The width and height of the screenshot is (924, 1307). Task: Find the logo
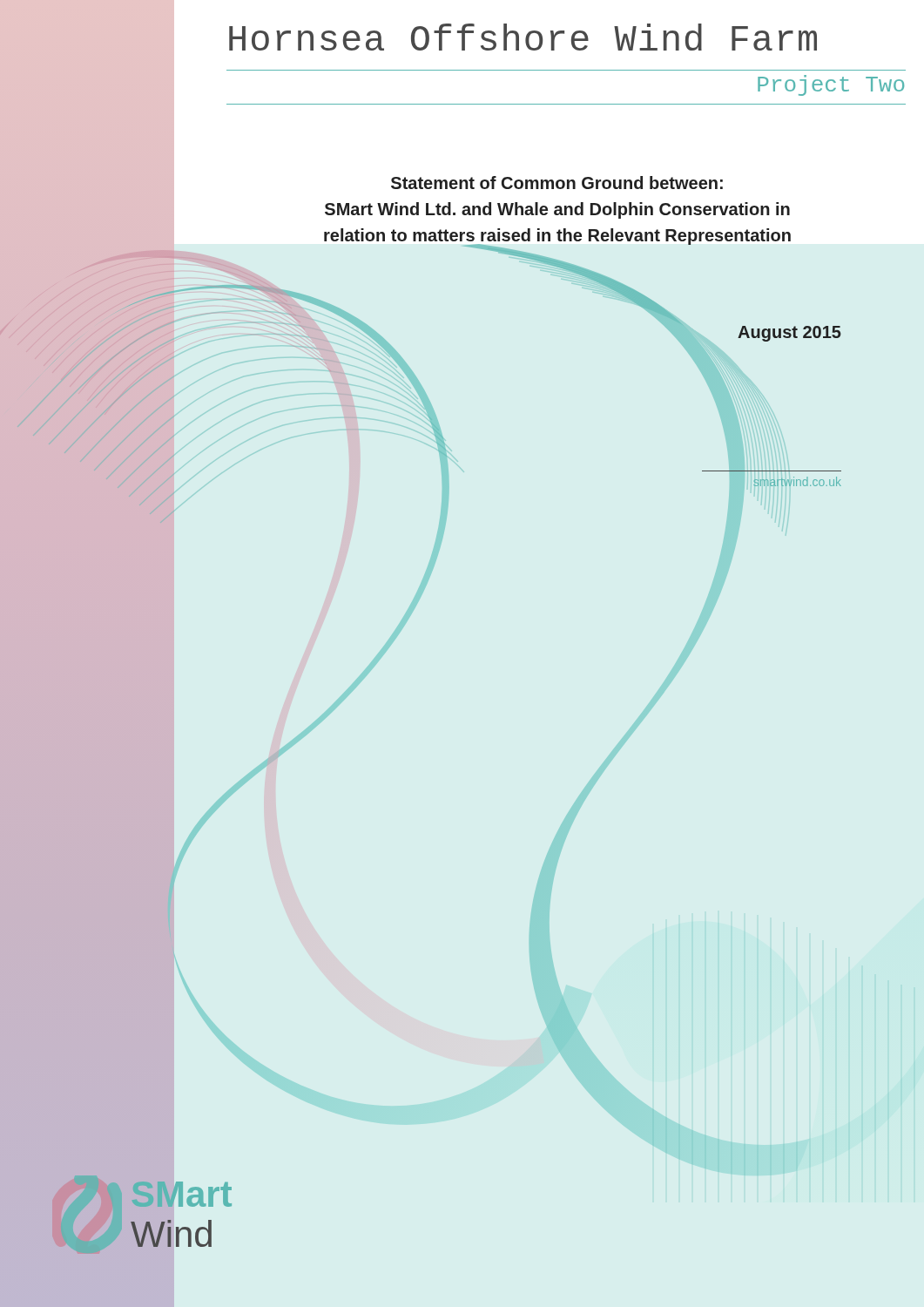142,1214
